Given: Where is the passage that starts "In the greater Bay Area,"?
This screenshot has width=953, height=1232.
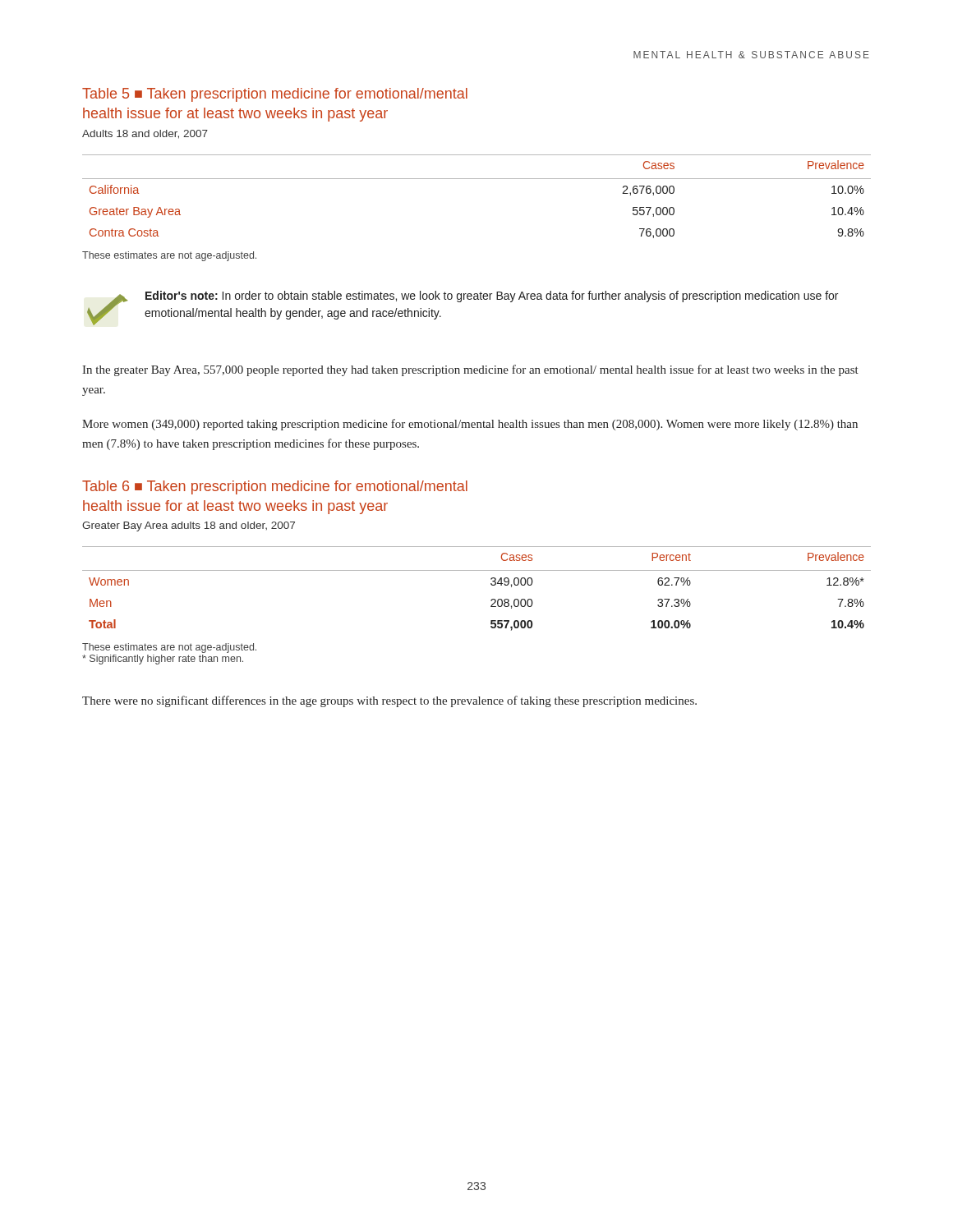Looking at the screenshot, I should click(470, 379).
